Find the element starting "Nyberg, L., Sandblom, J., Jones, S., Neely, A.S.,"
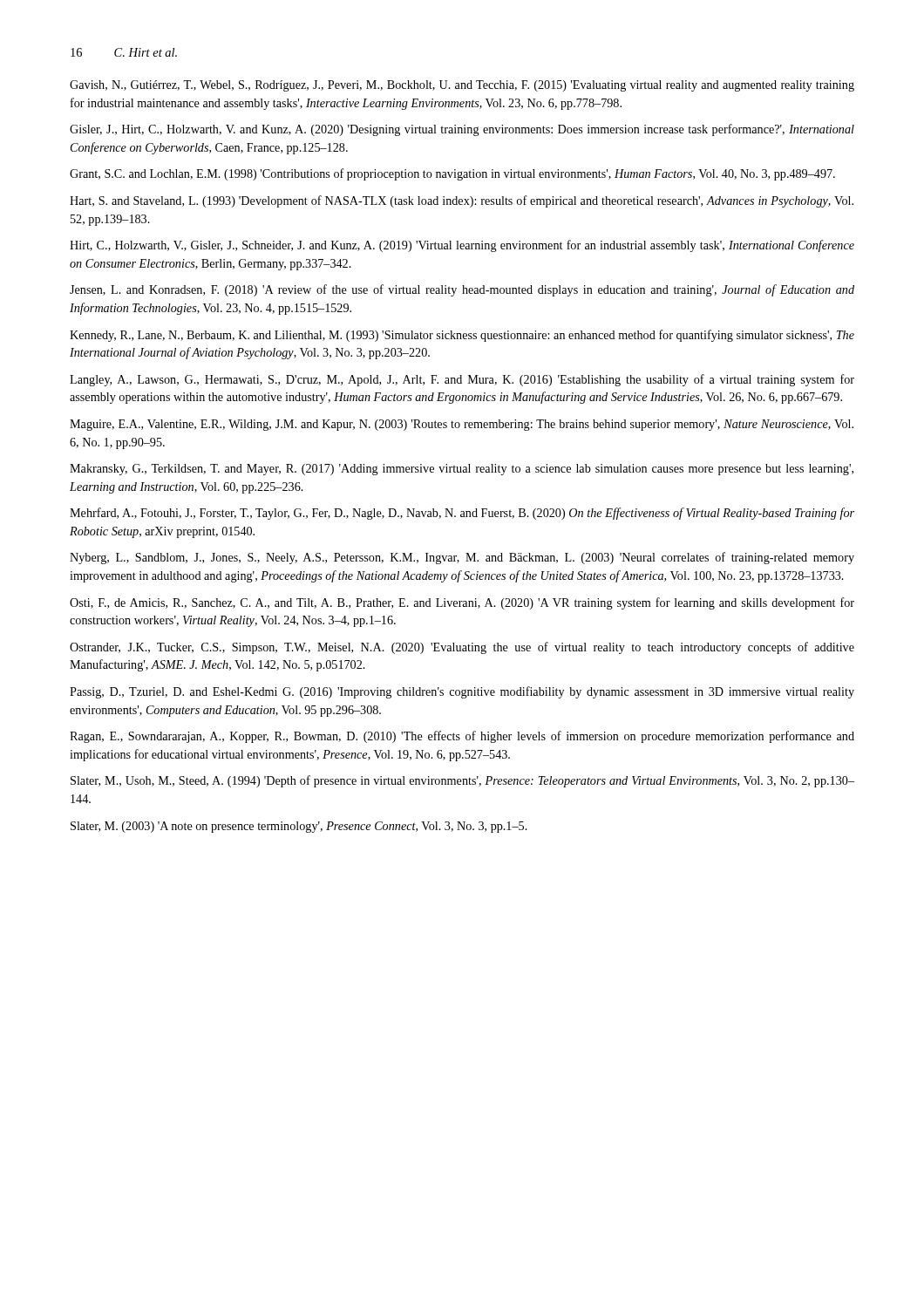Screen dimensions: 1308x924 coord(462,567)
